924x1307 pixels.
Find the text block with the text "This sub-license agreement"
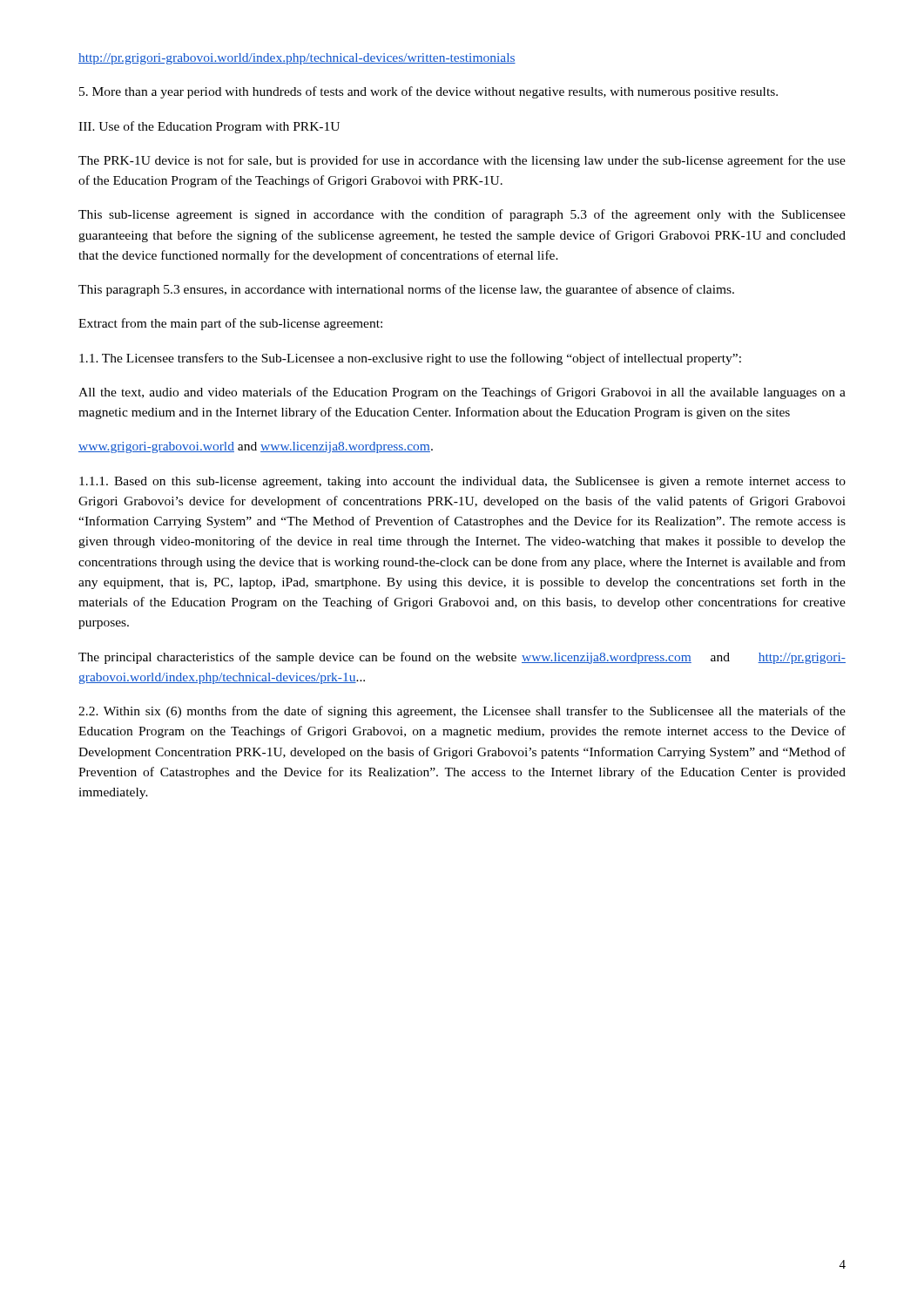(462, 234)
